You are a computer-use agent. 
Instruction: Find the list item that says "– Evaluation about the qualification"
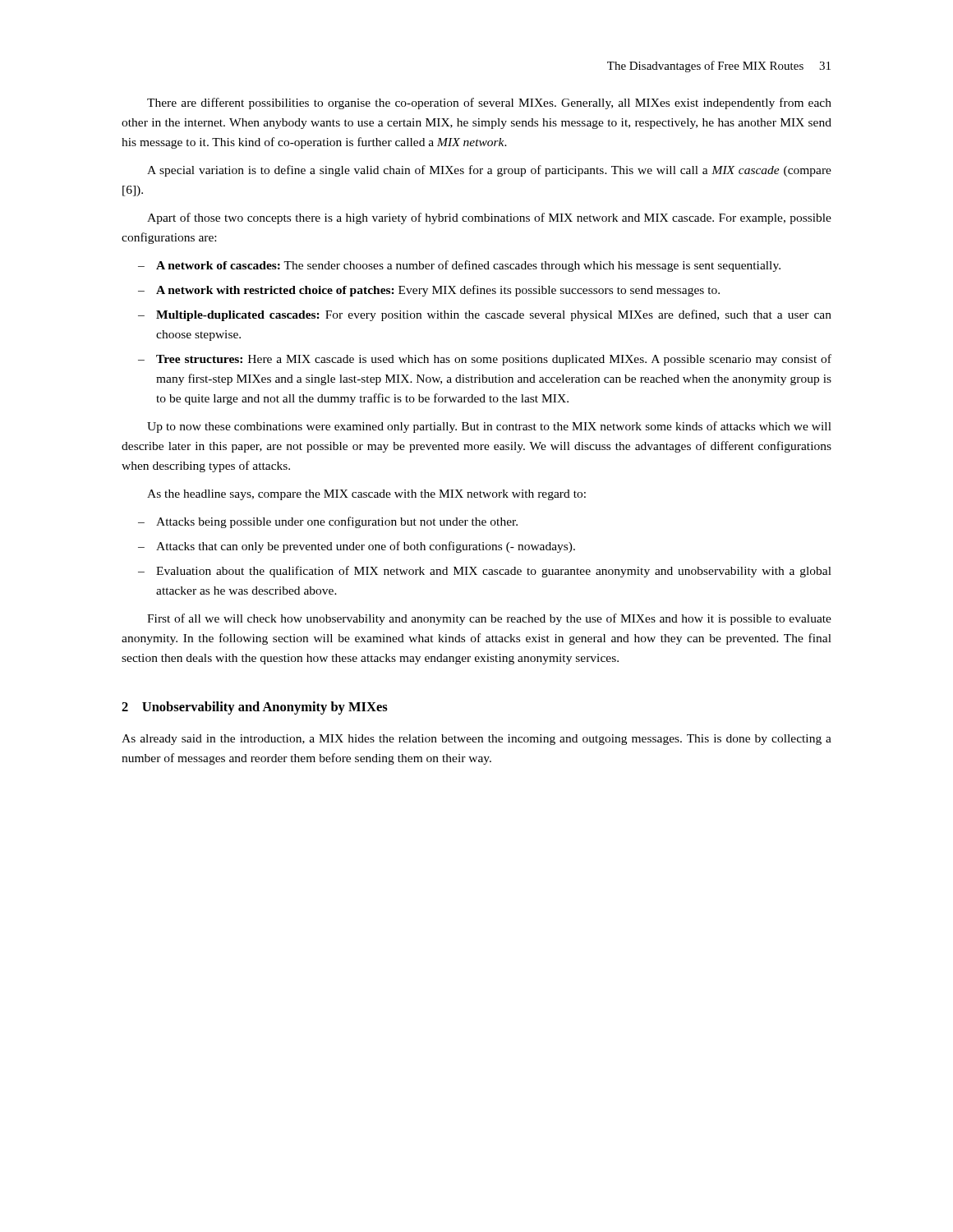click(485, 581)
